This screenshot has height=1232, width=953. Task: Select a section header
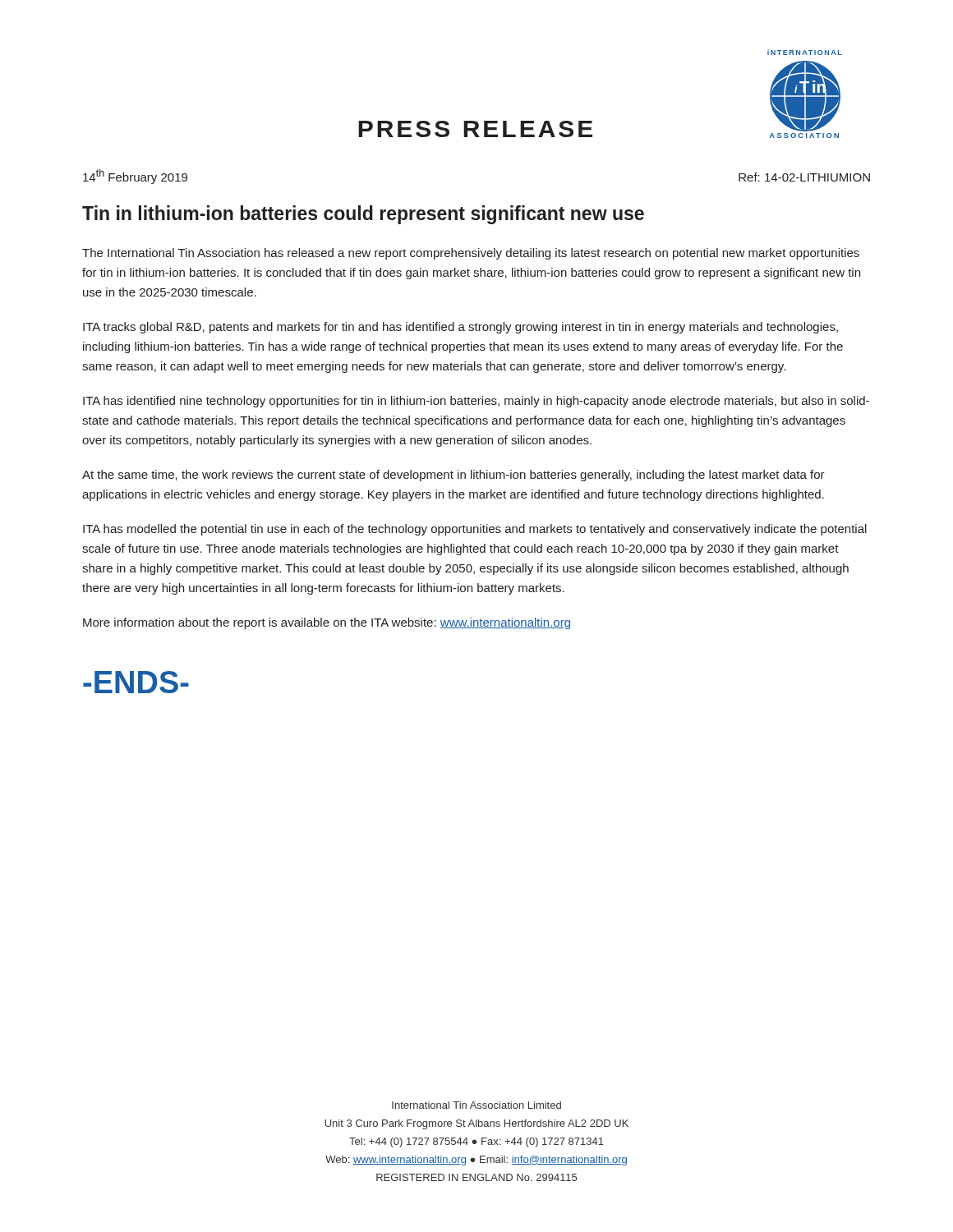(363, 214)
